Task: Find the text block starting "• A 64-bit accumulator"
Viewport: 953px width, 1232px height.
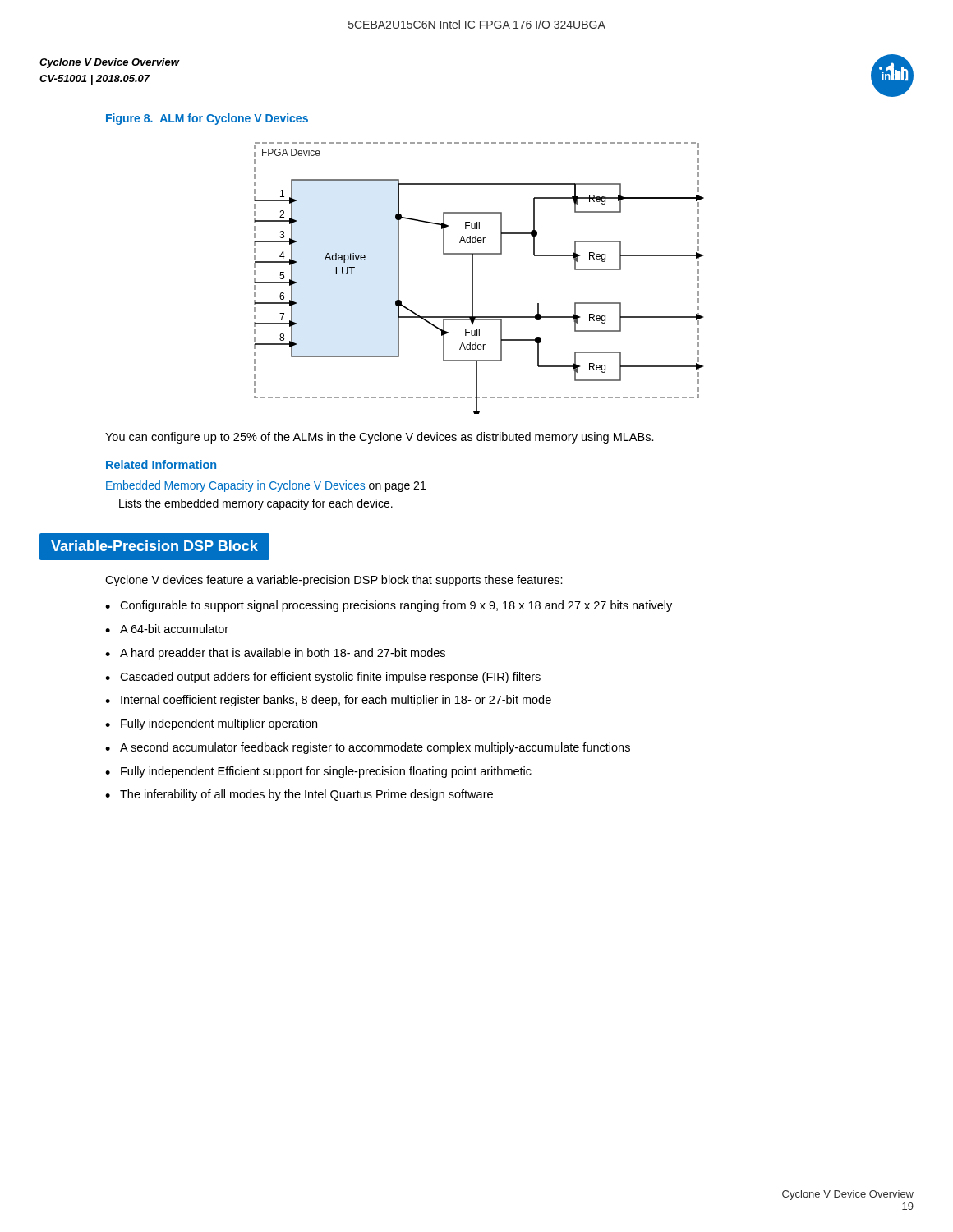Action: 167,630
